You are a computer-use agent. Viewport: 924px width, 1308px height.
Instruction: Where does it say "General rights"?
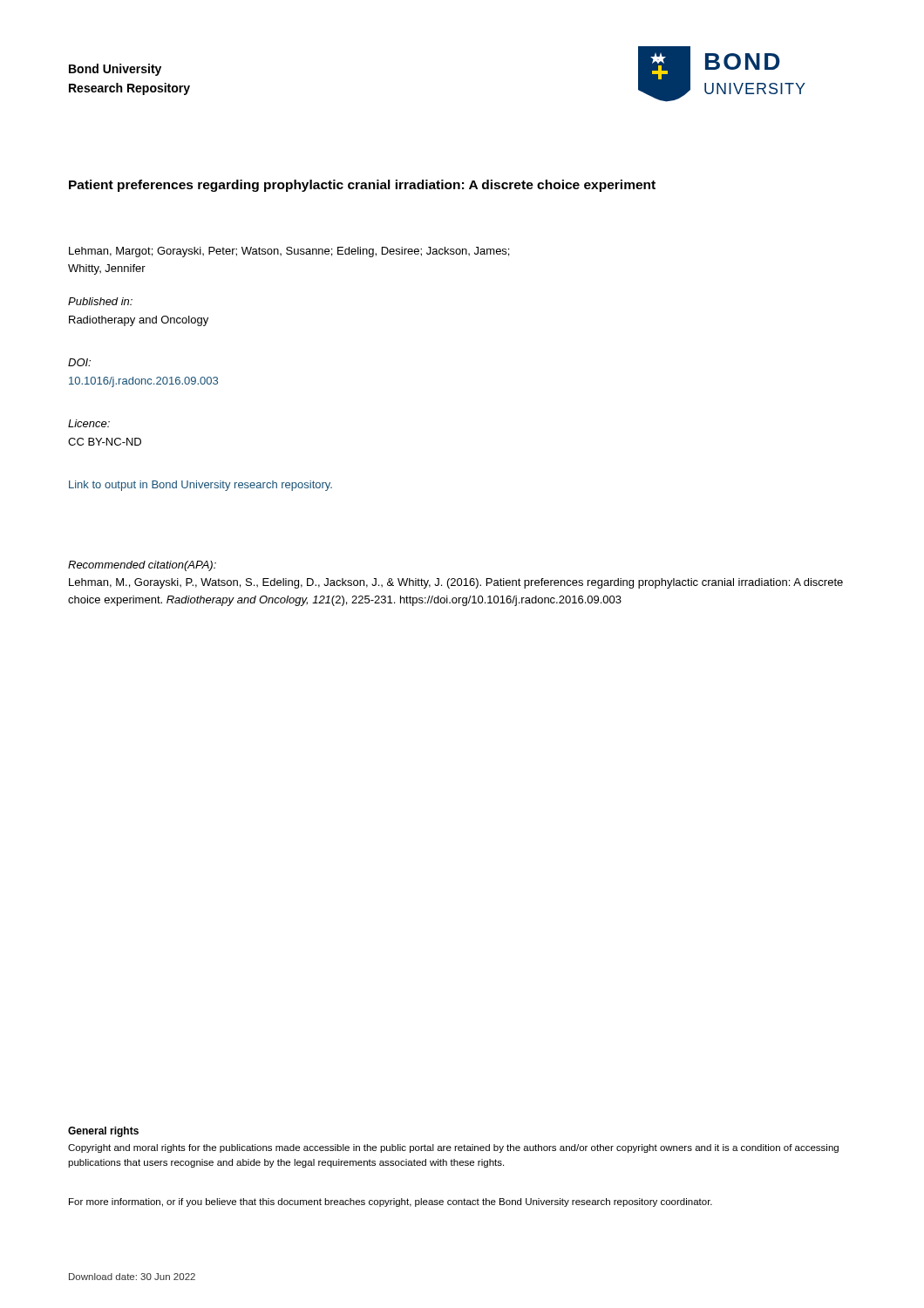pyautogui.click(x=103, y=1131)
